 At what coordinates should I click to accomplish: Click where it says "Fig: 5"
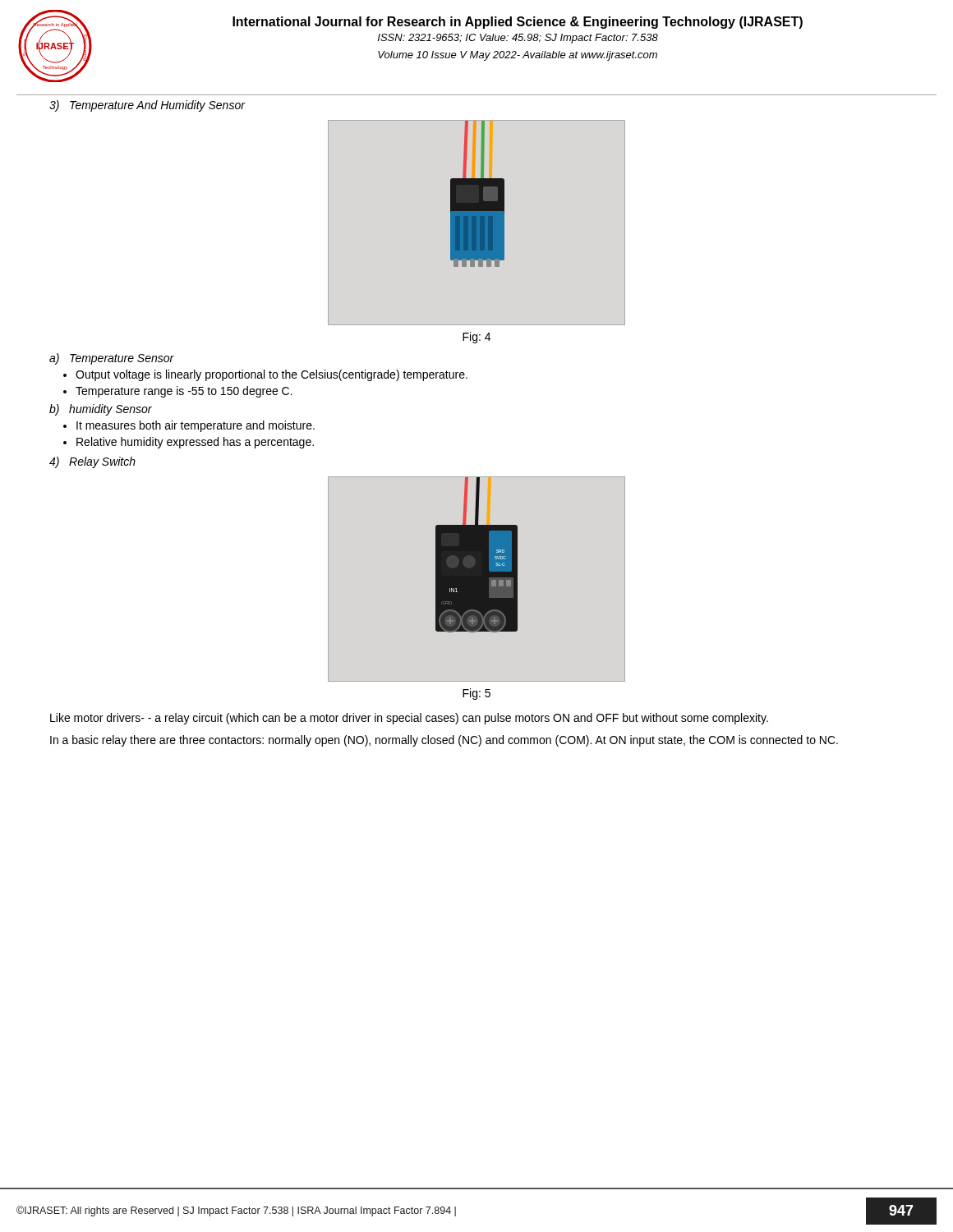coord(476,693)
